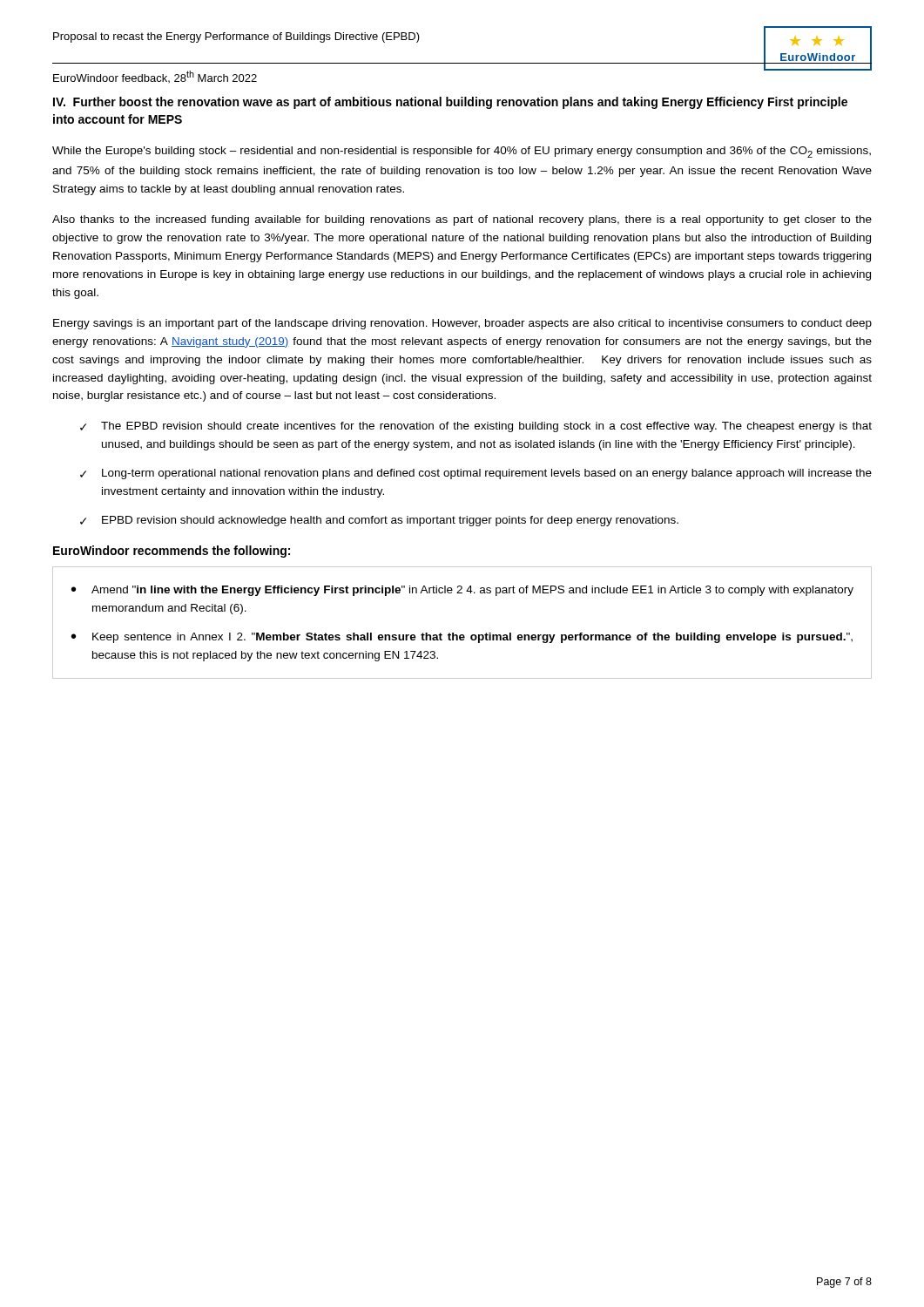Locate the region starting "✓ The EPBD revision should create incentives"

click(475, 436)
